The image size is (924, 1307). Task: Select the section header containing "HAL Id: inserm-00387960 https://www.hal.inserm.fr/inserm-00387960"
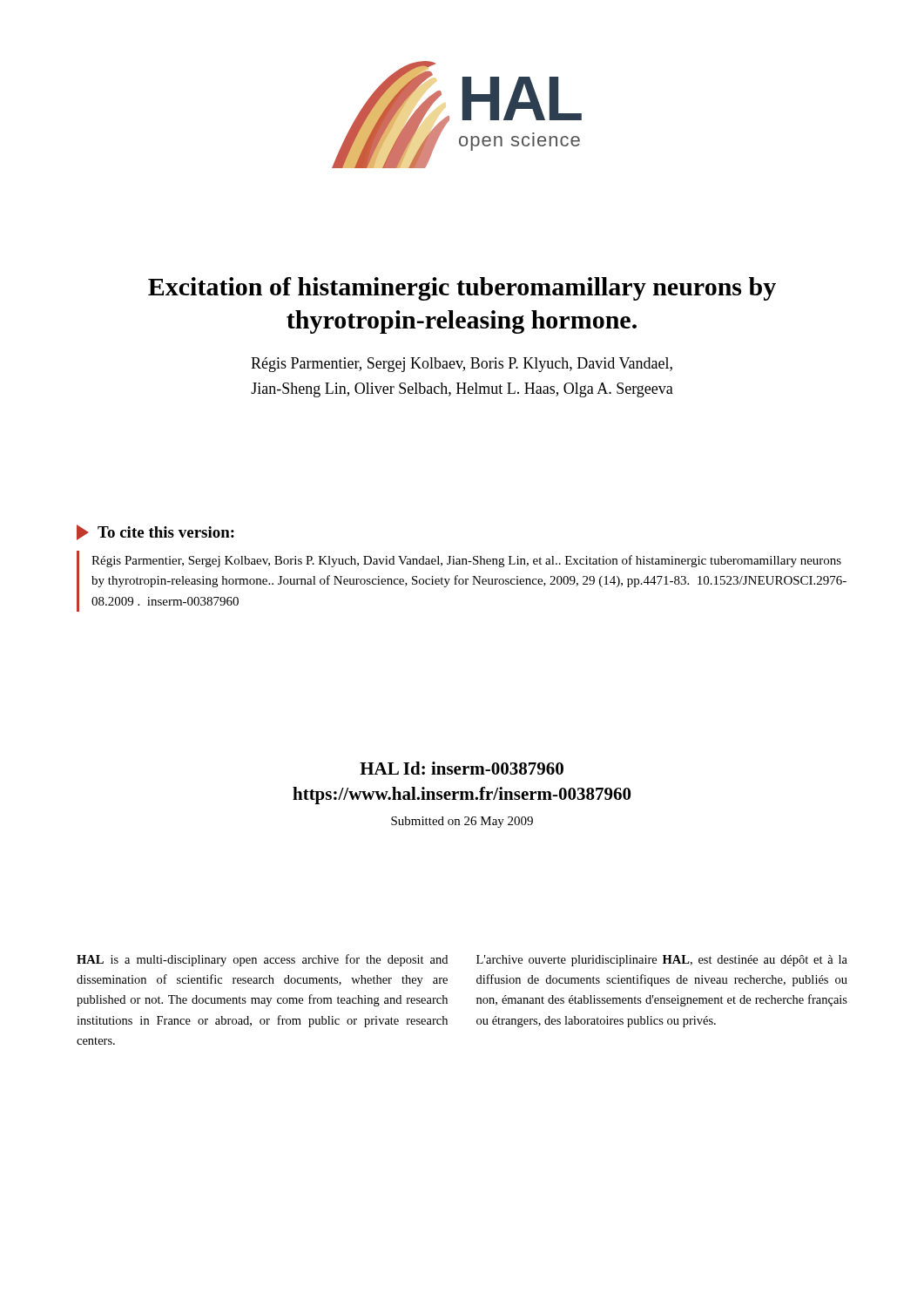(x=462, y=793)
